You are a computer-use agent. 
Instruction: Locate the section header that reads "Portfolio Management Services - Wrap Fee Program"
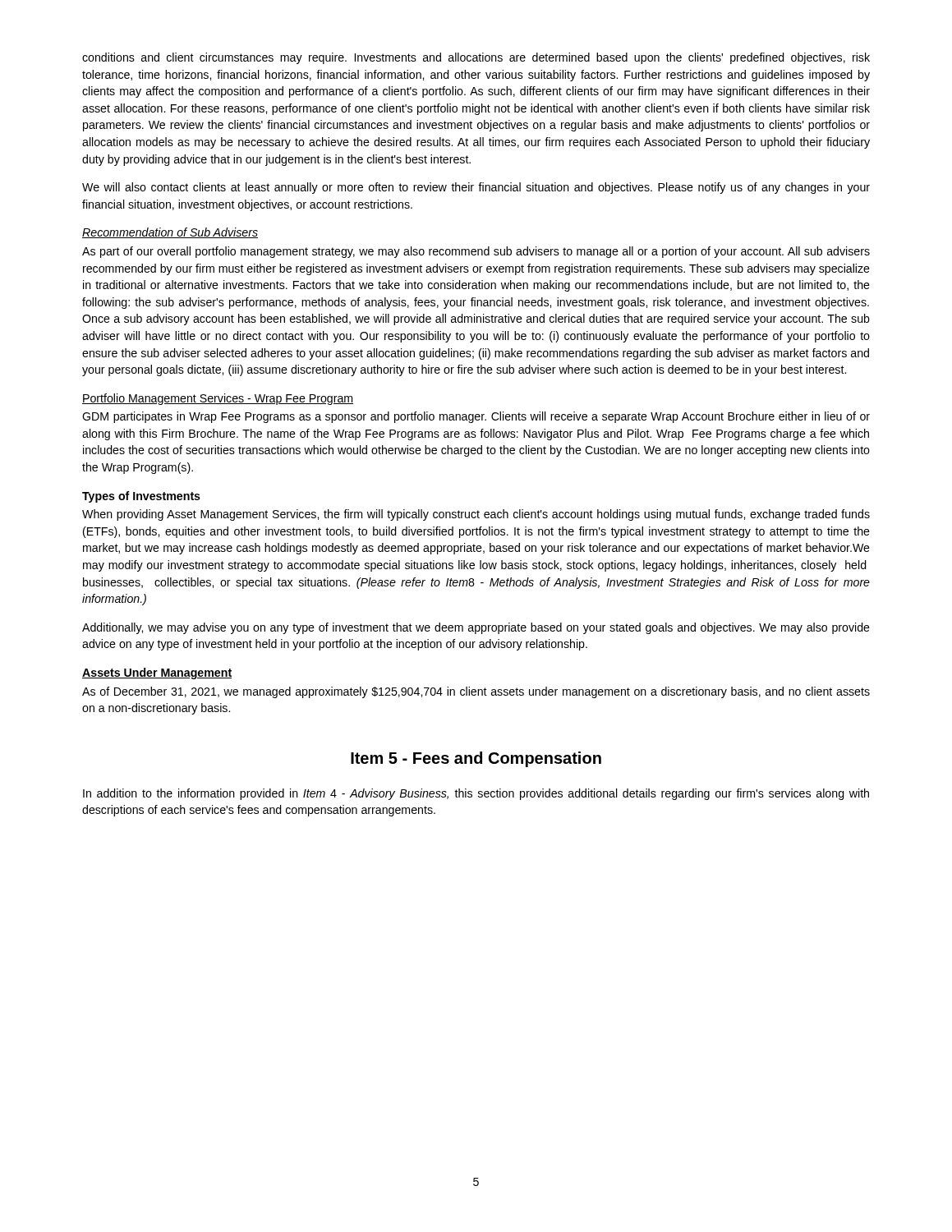click(218, 398)
